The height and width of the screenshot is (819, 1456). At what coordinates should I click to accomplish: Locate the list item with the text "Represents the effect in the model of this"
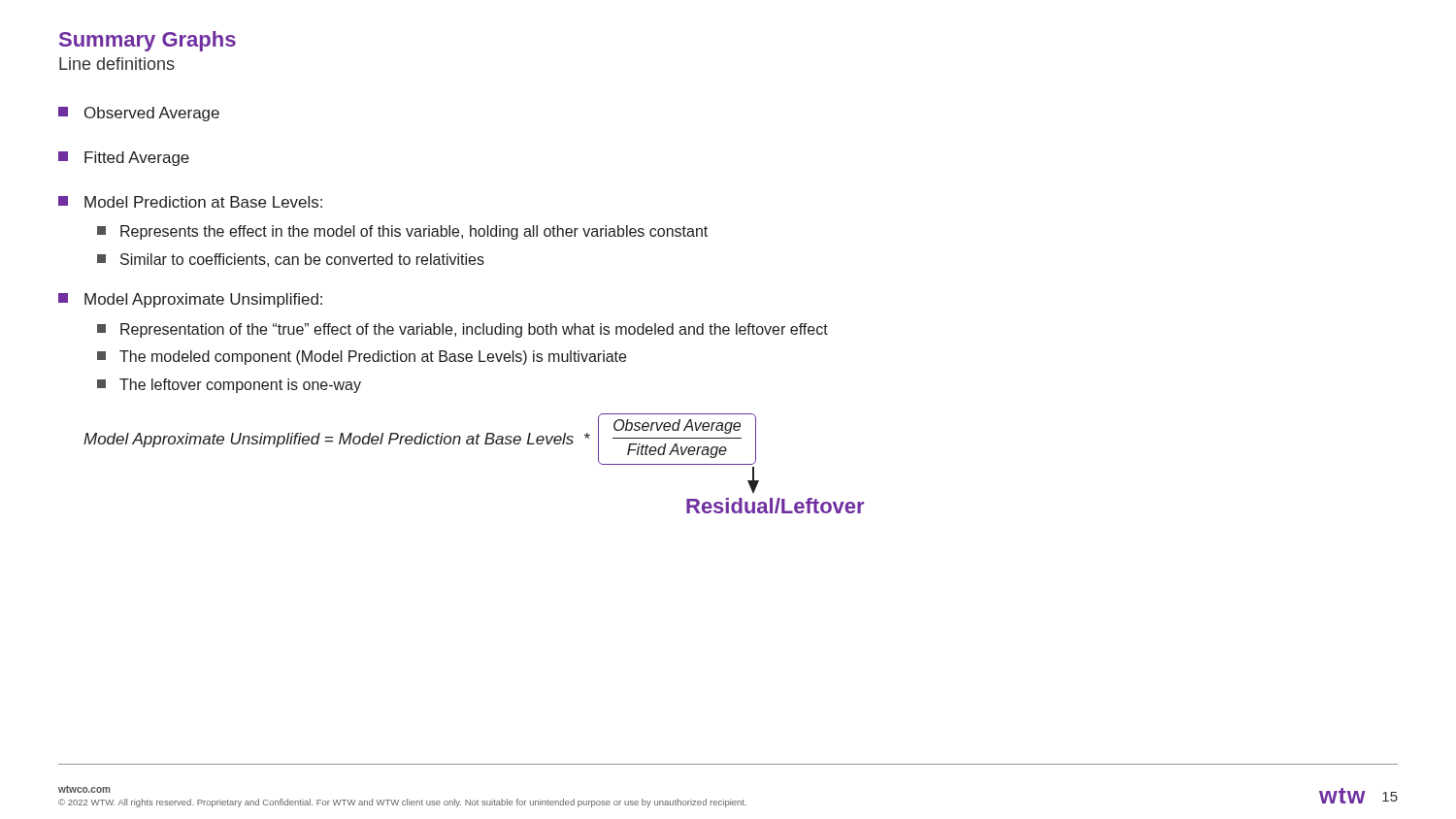403,232
